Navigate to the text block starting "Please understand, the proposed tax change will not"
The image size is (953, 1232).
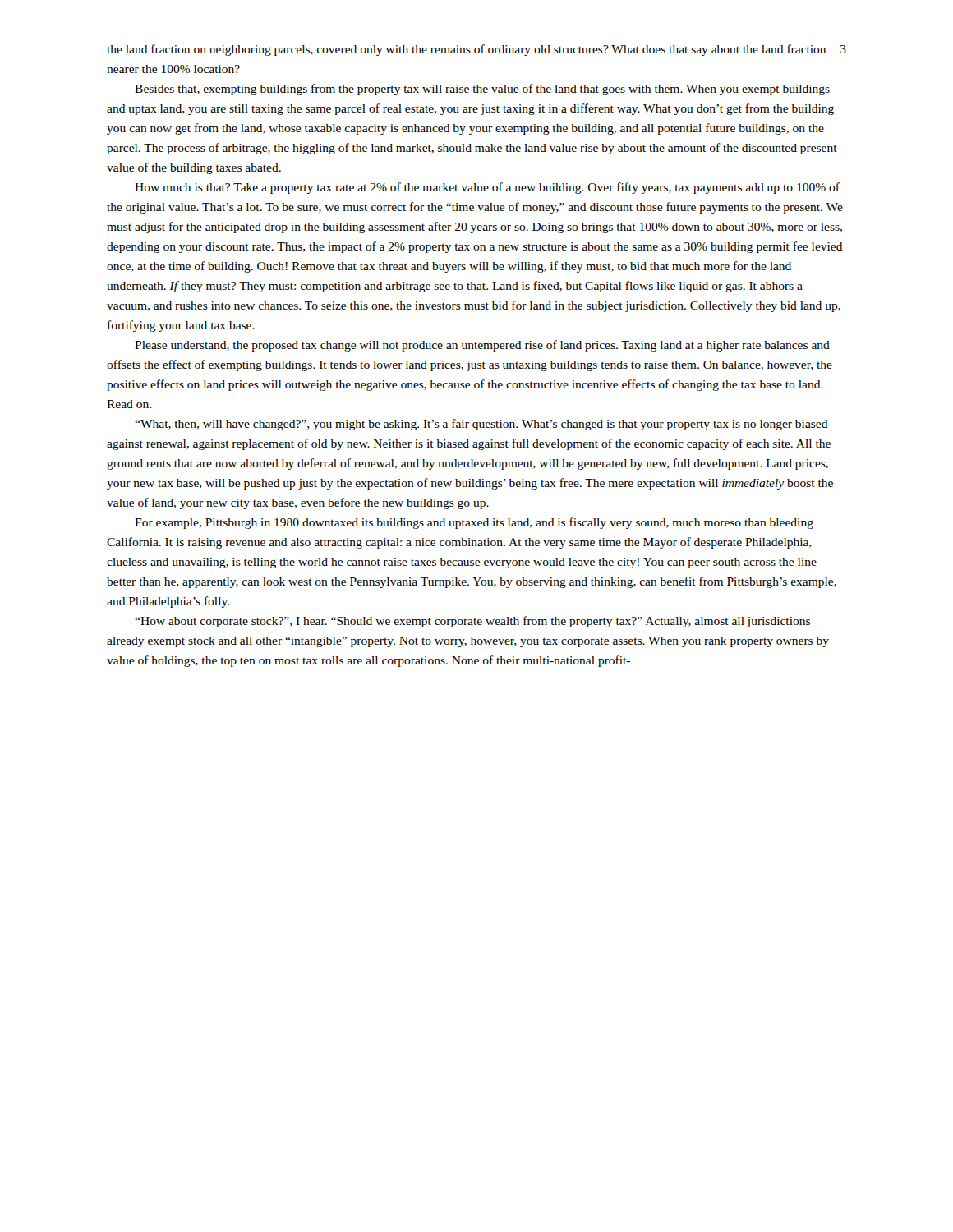coord(476,375)
